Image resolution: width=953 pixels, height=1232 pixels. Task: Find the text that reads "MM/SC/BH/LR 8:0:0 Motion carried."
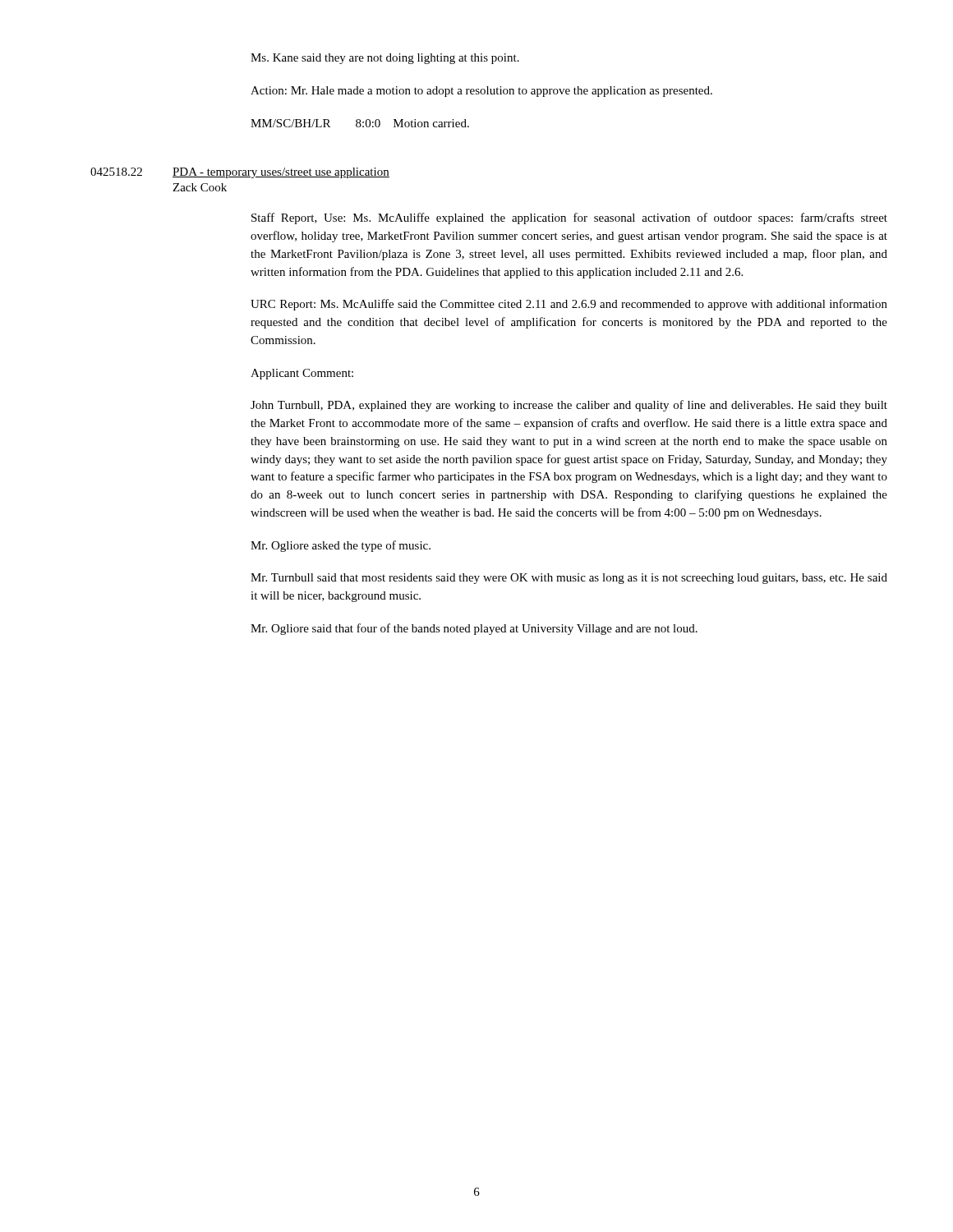360,123
